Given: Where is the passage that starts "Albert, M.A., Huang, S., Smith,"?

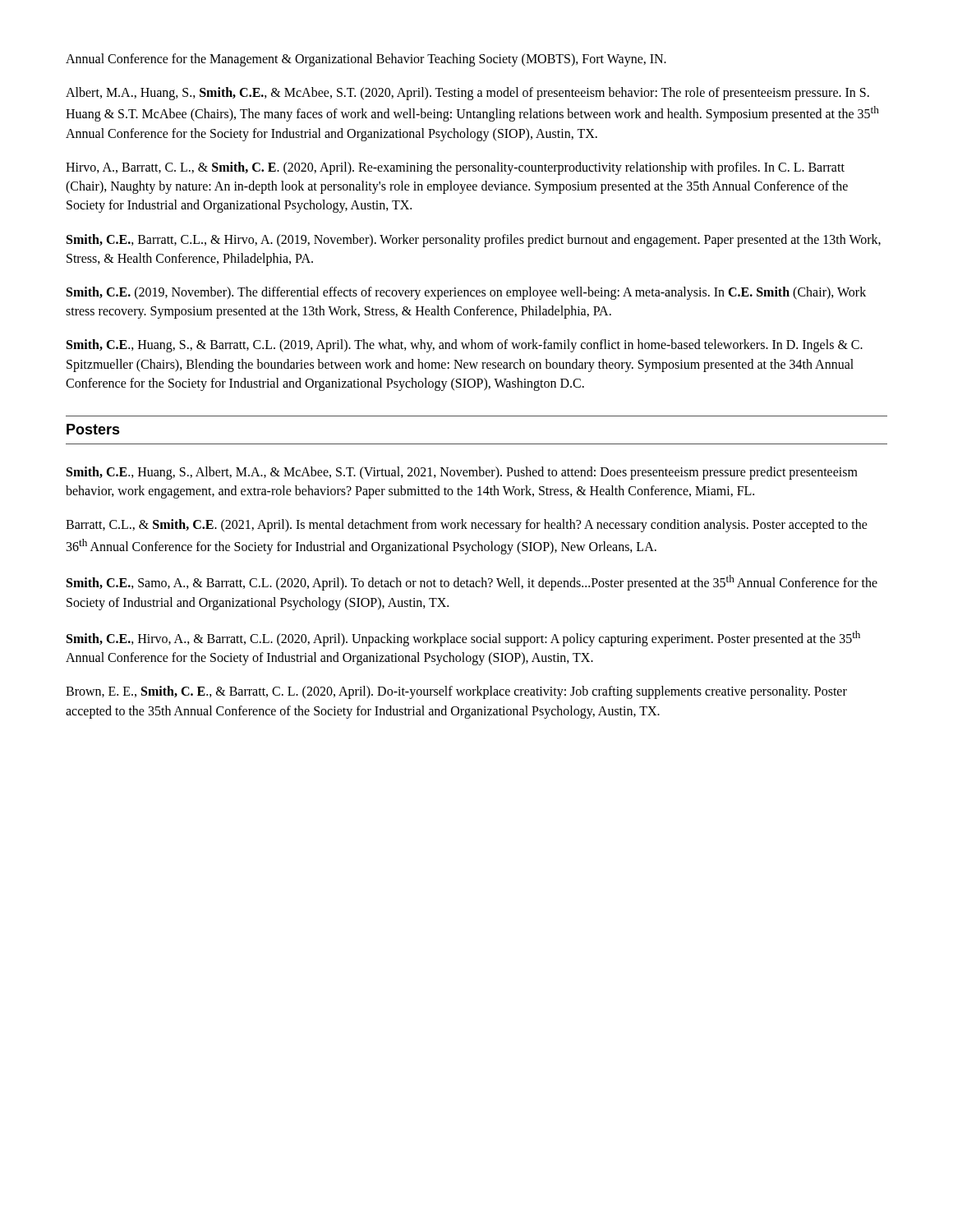Looking at the screenshot, I should point(472,113).
